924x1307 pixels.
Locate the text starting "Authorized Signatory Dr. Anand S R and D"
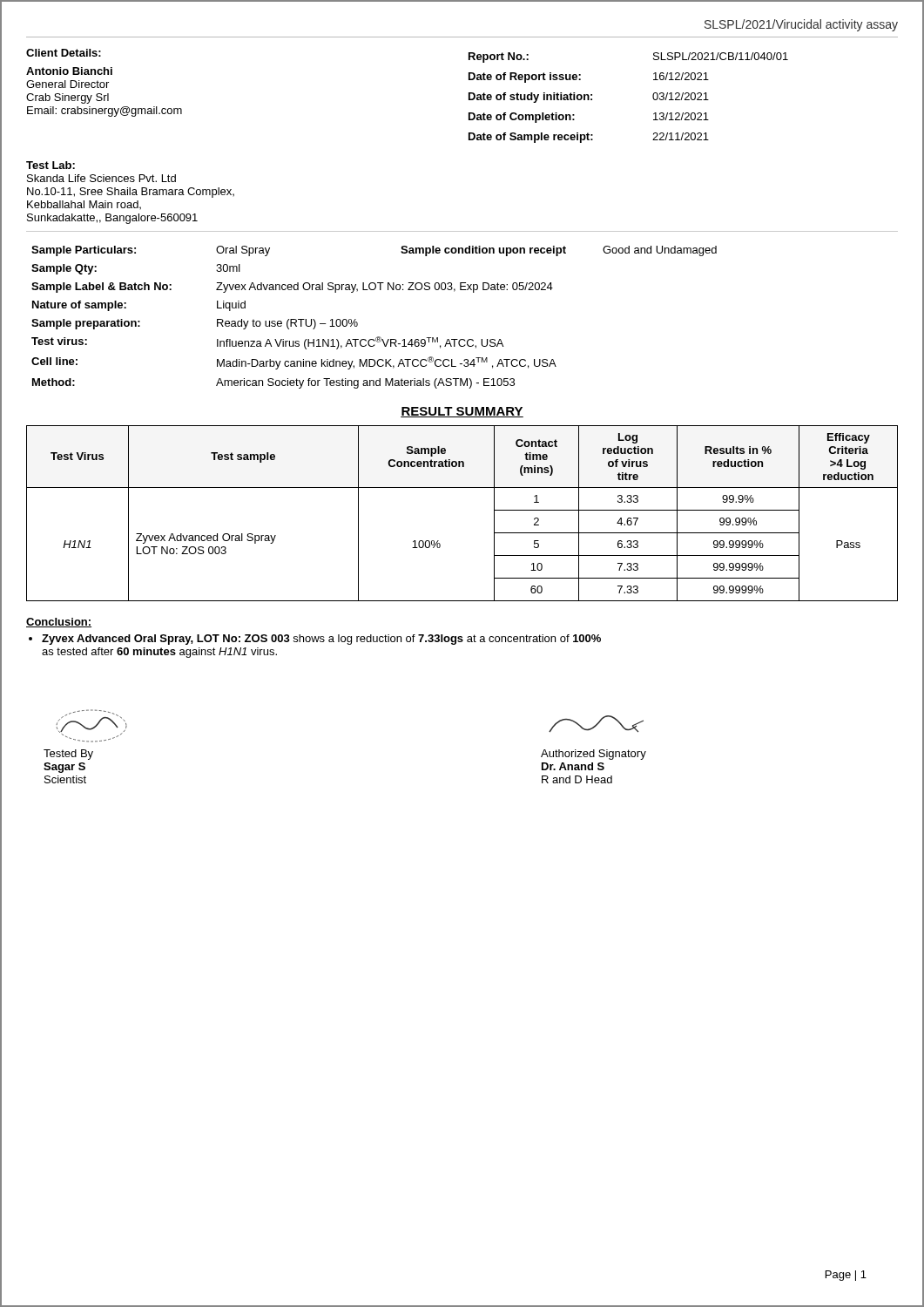click(596, 724)
